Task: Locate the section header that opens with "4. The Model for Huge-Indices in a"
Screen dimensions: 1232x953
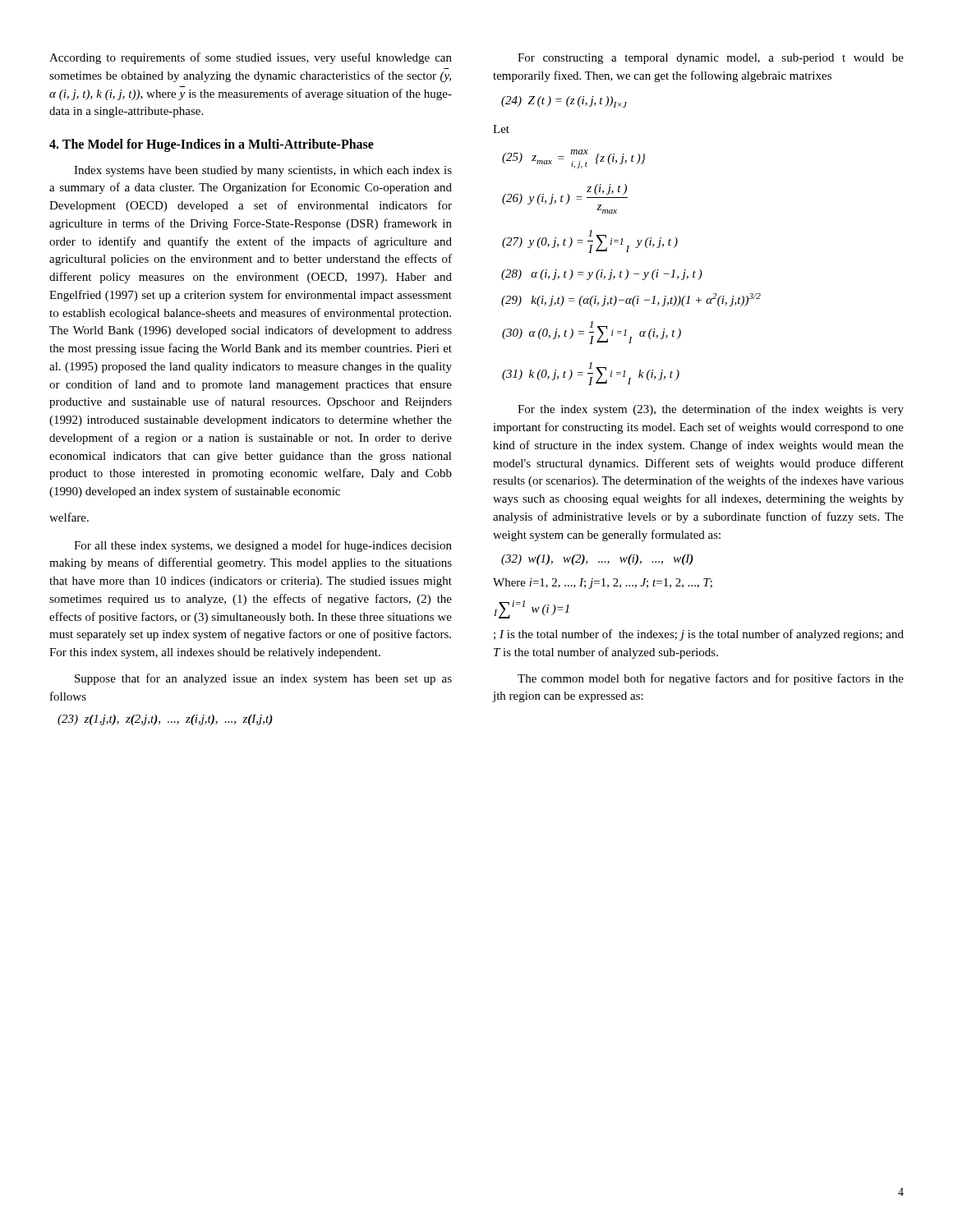Action: [x=251, y=144]
